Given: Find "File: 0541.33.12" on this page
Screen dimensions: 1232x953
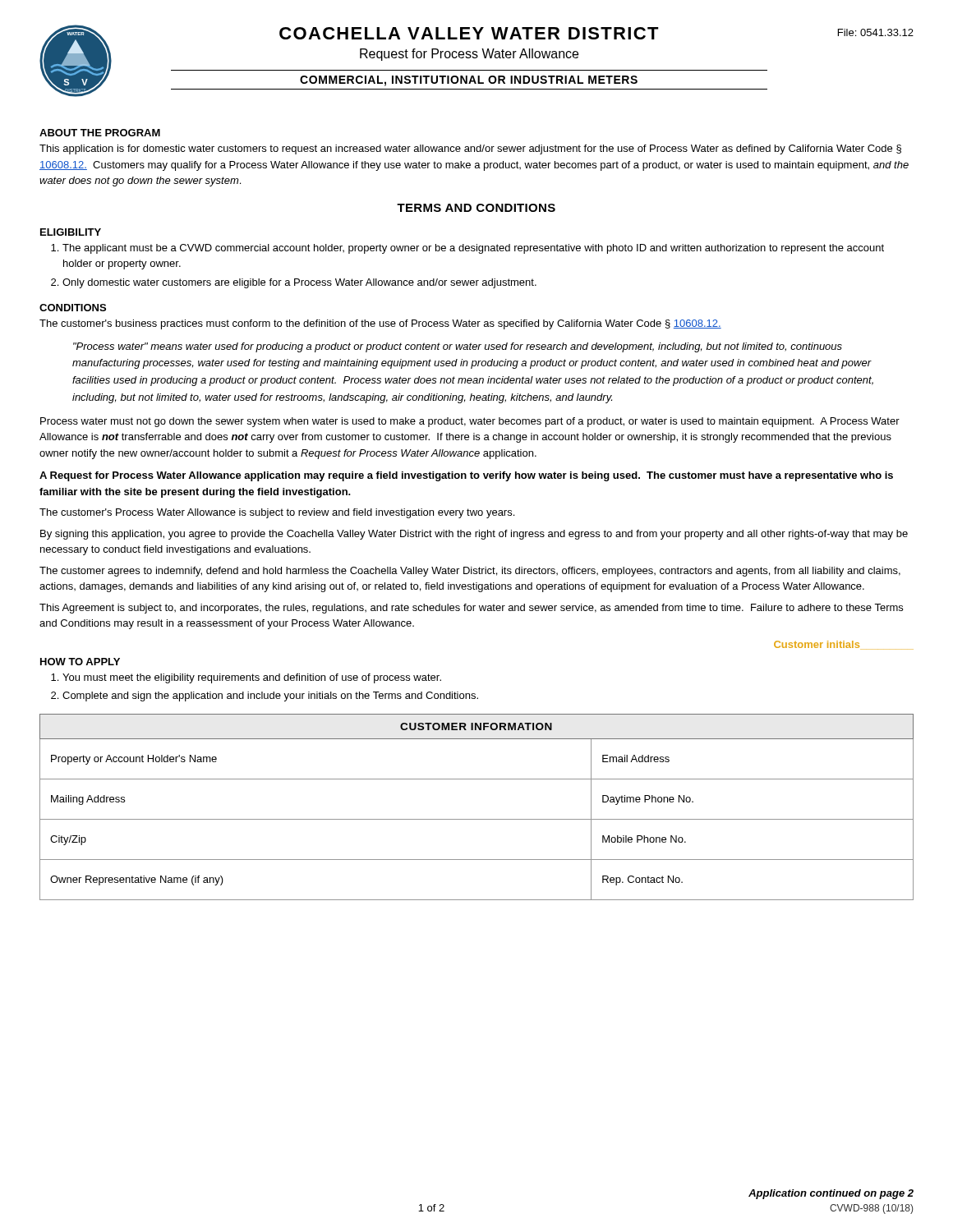Looking at the screenshot, I should tap(875, 32).
